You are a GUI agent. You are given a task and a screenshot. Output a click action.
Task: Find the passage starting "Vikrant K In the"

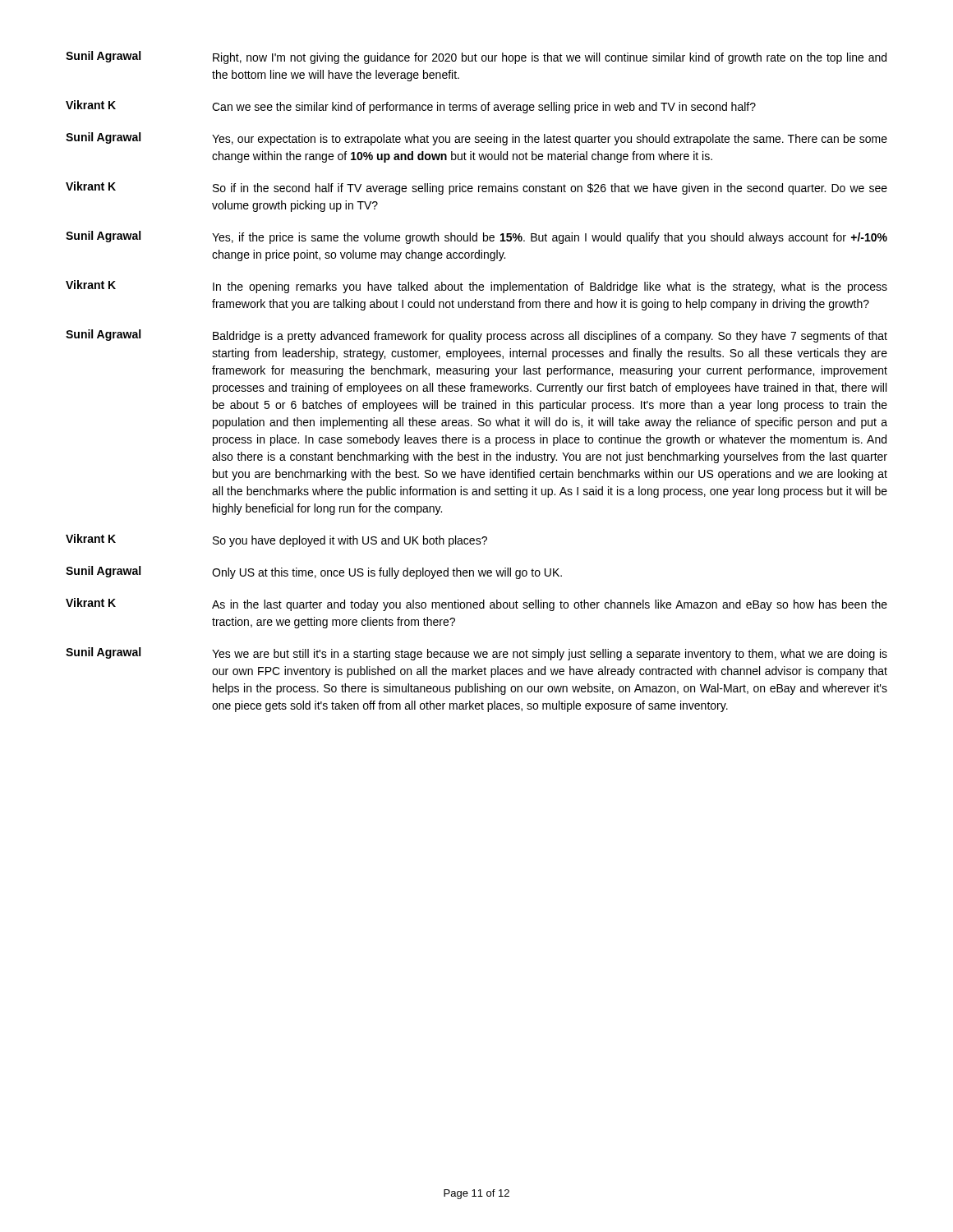pyautogui.click(x=476, y=296)
